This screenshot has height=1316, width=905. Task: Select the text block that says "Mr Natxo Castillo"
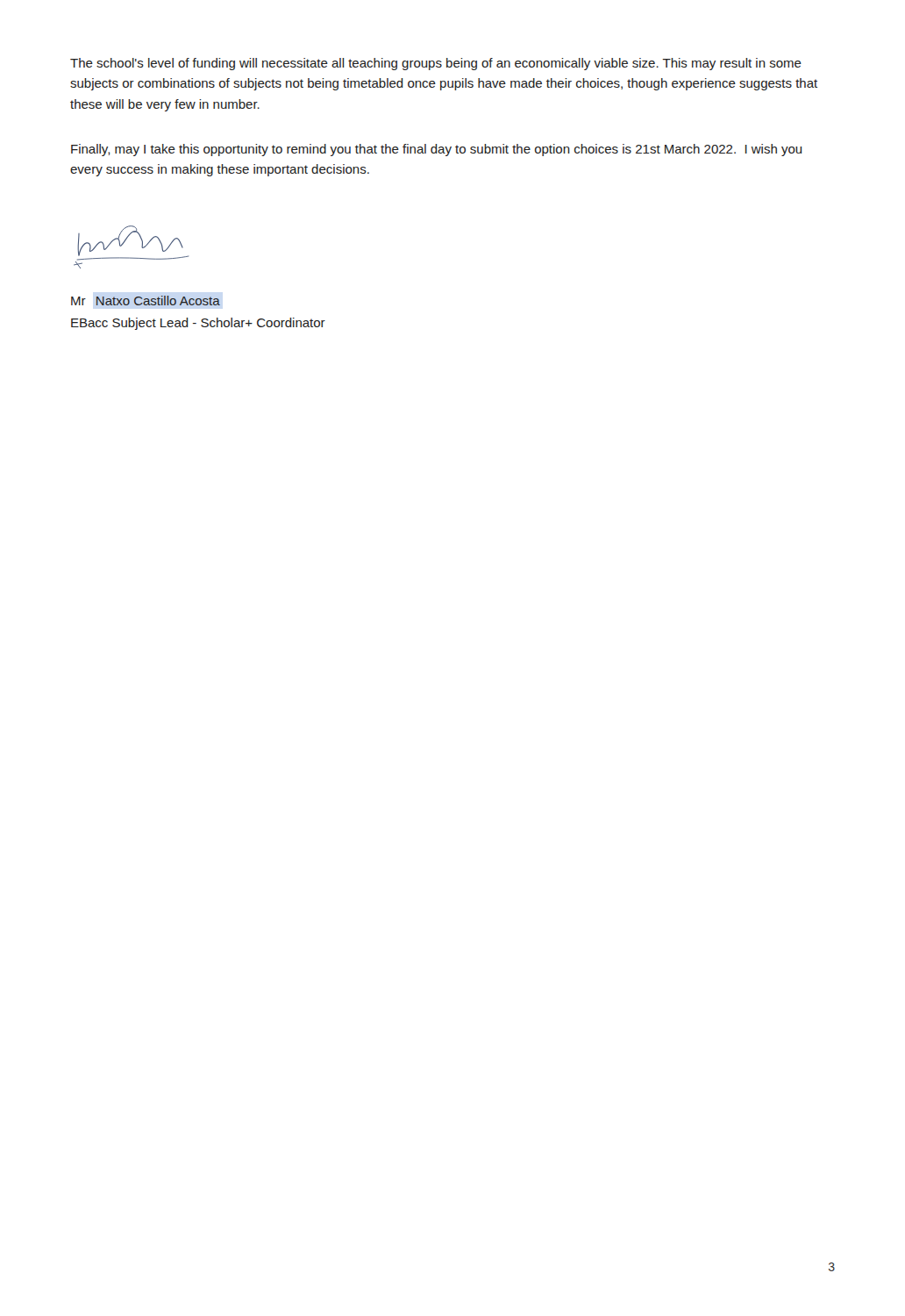146,301
